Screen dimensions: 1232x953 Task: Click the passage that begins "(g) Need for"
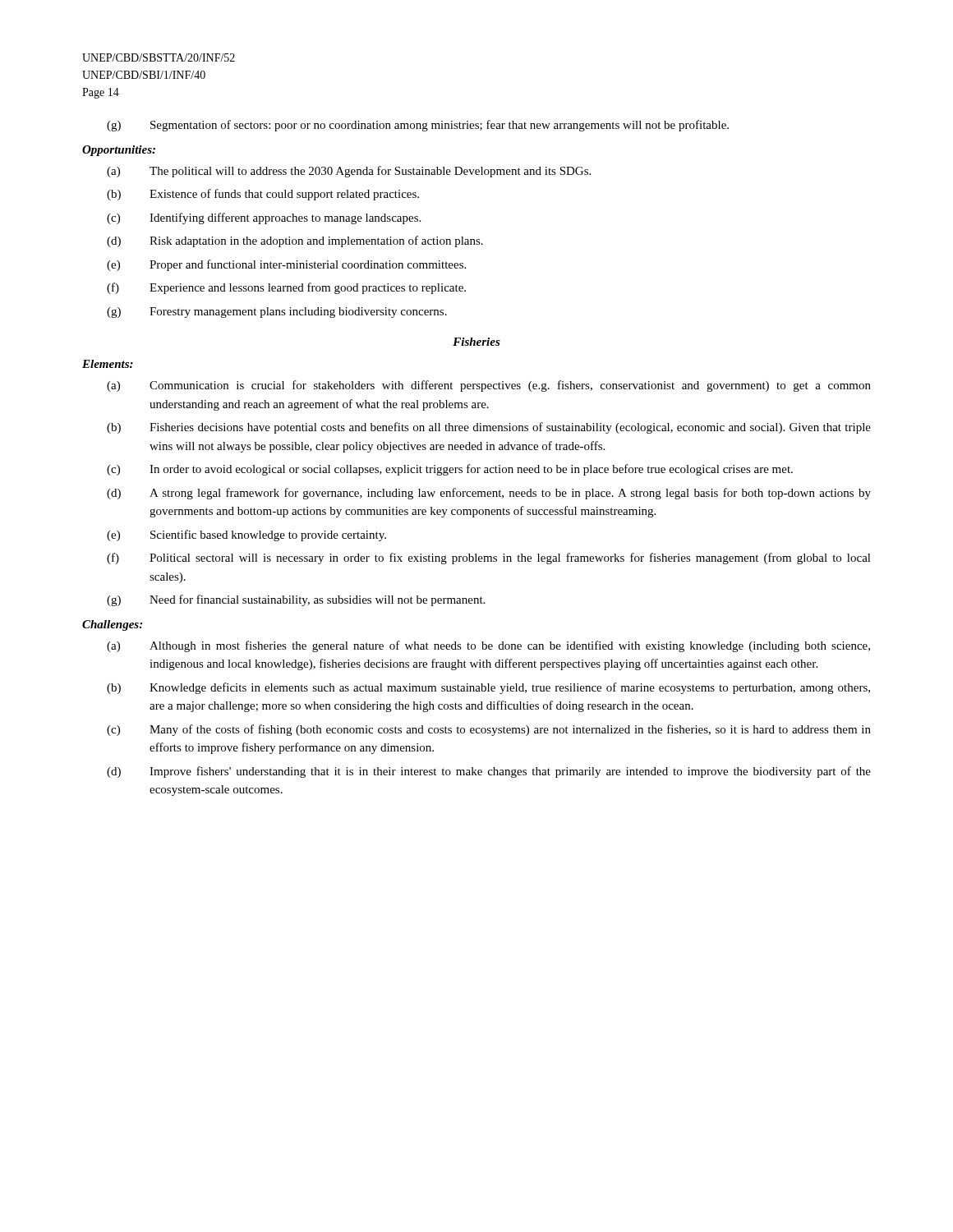pos(476,600)
